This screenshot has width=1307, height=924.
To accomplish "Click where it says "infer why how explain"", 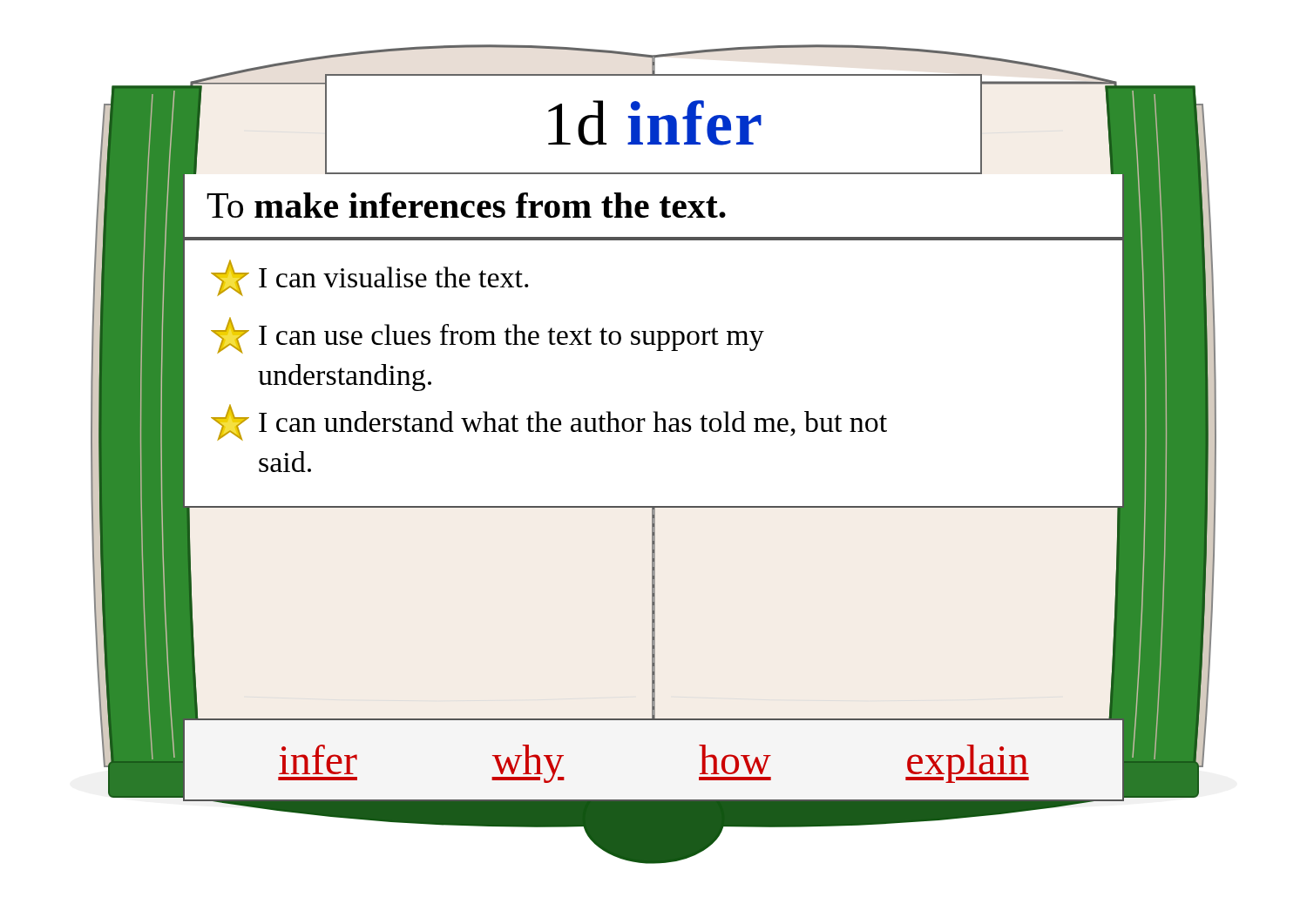I will pyautogui.click(x=318, y=763).
